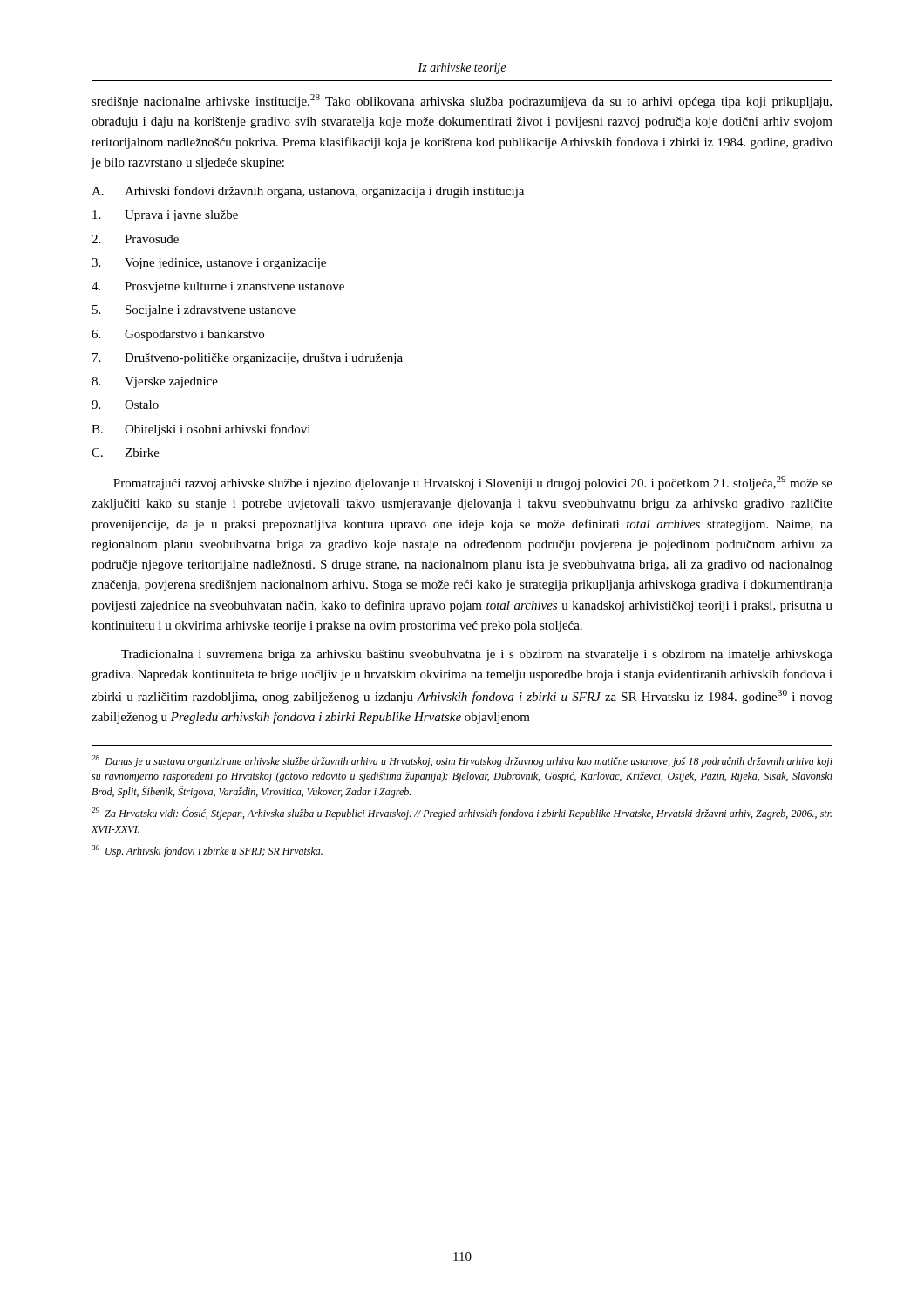Point to the text starting "3. Vojne jedinice, ustanove i organizacije"
924x1308 pixels.
click(x=209, y=264)
